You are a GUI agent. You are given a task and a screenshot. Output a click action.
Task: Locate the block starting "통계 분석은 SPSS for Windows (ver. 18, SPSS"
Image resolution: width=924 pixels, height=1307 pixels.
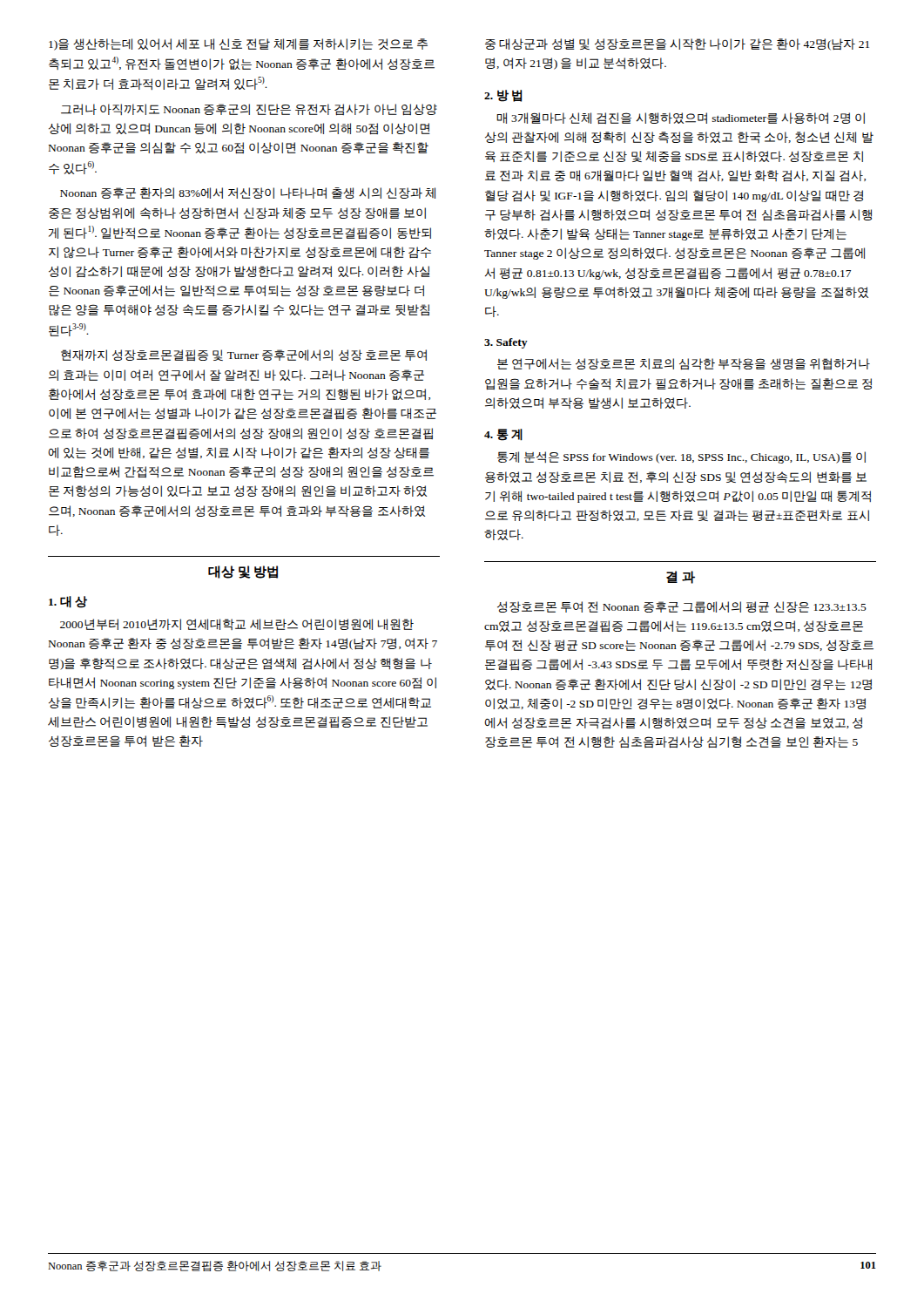(x=680, y=497)
